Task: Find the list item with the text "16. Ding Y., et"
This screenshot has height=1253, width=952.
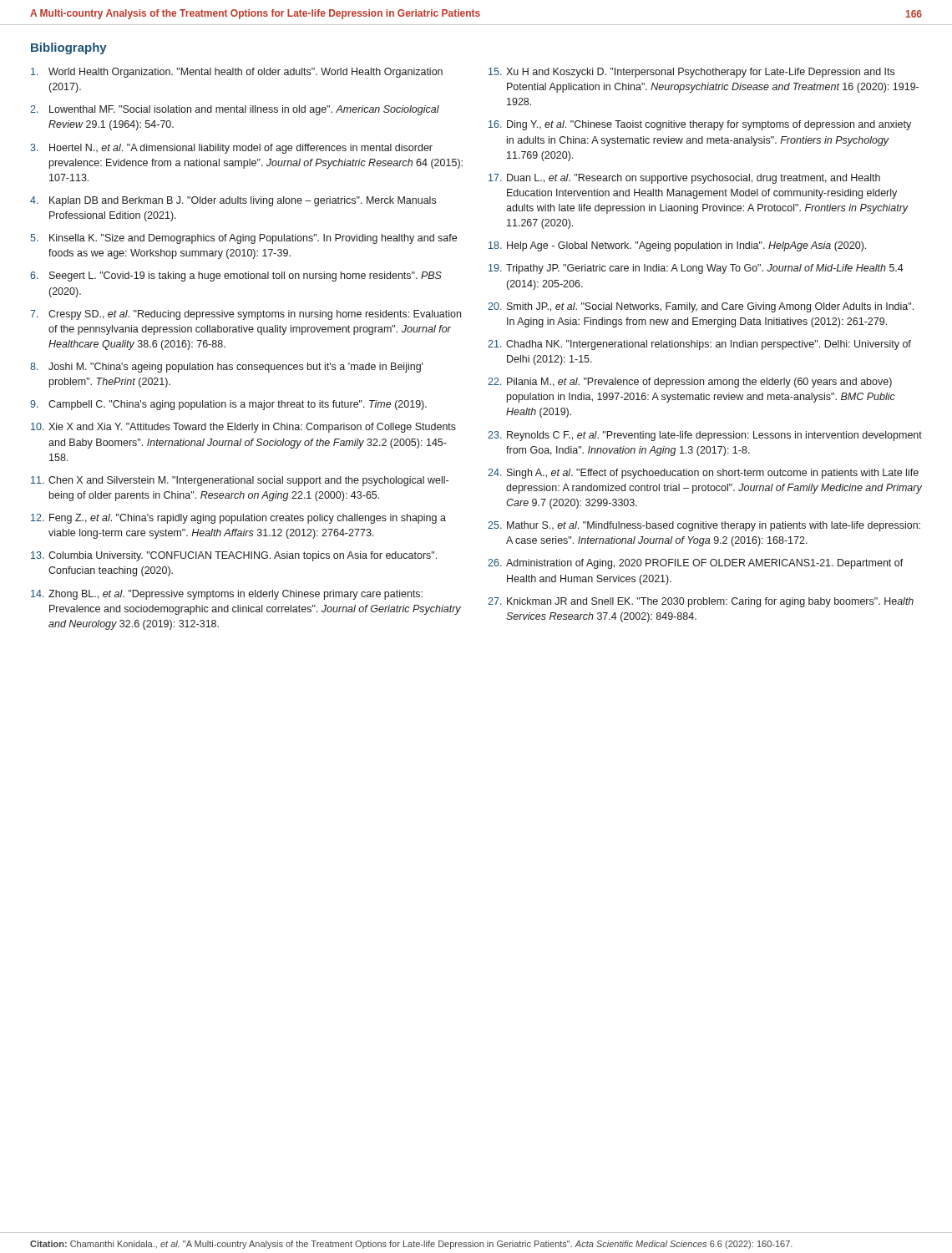Action: tap(705, 140)
